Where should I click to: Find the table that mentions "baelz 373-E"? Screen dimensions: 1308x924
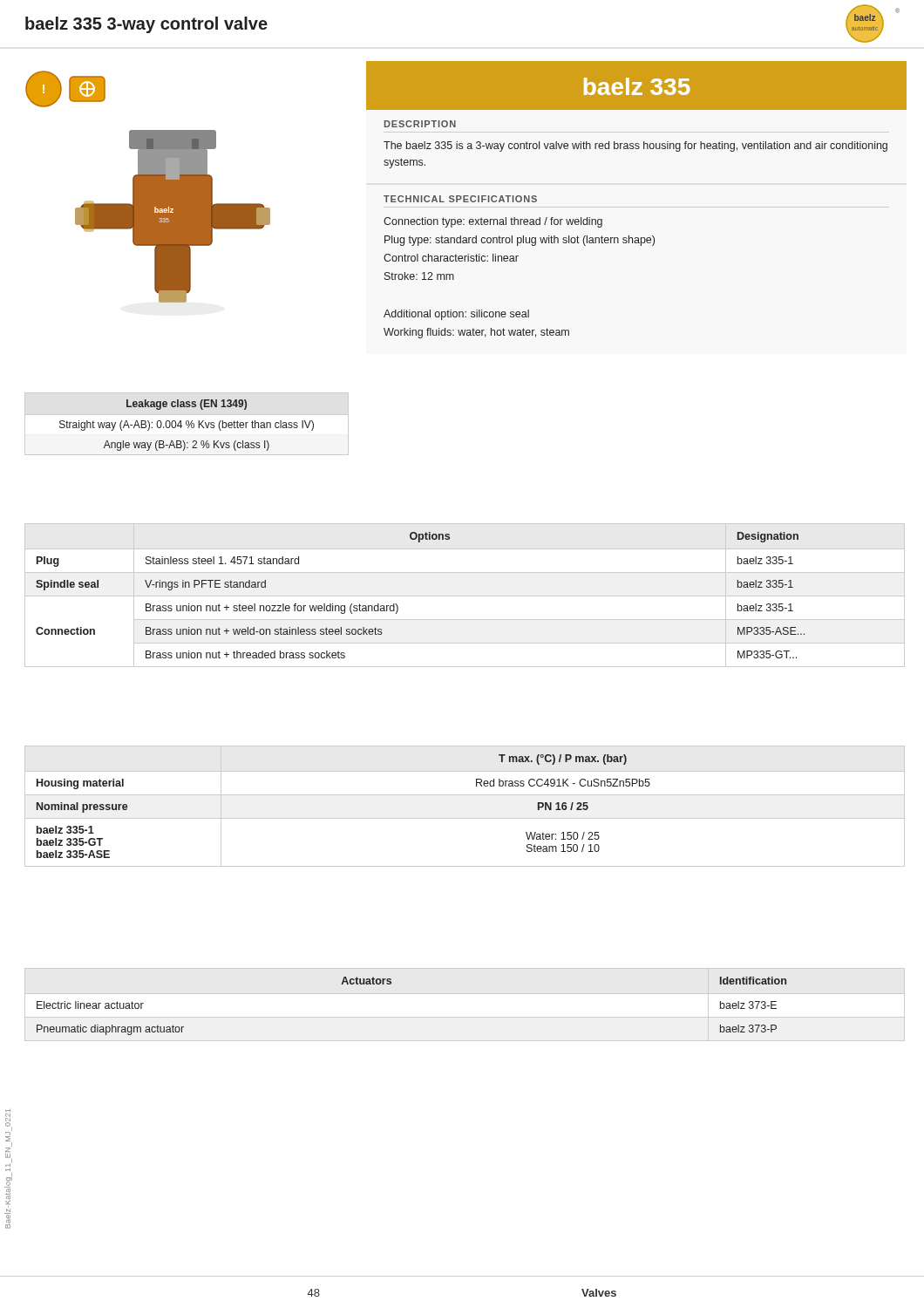(x=465, y=1005)
